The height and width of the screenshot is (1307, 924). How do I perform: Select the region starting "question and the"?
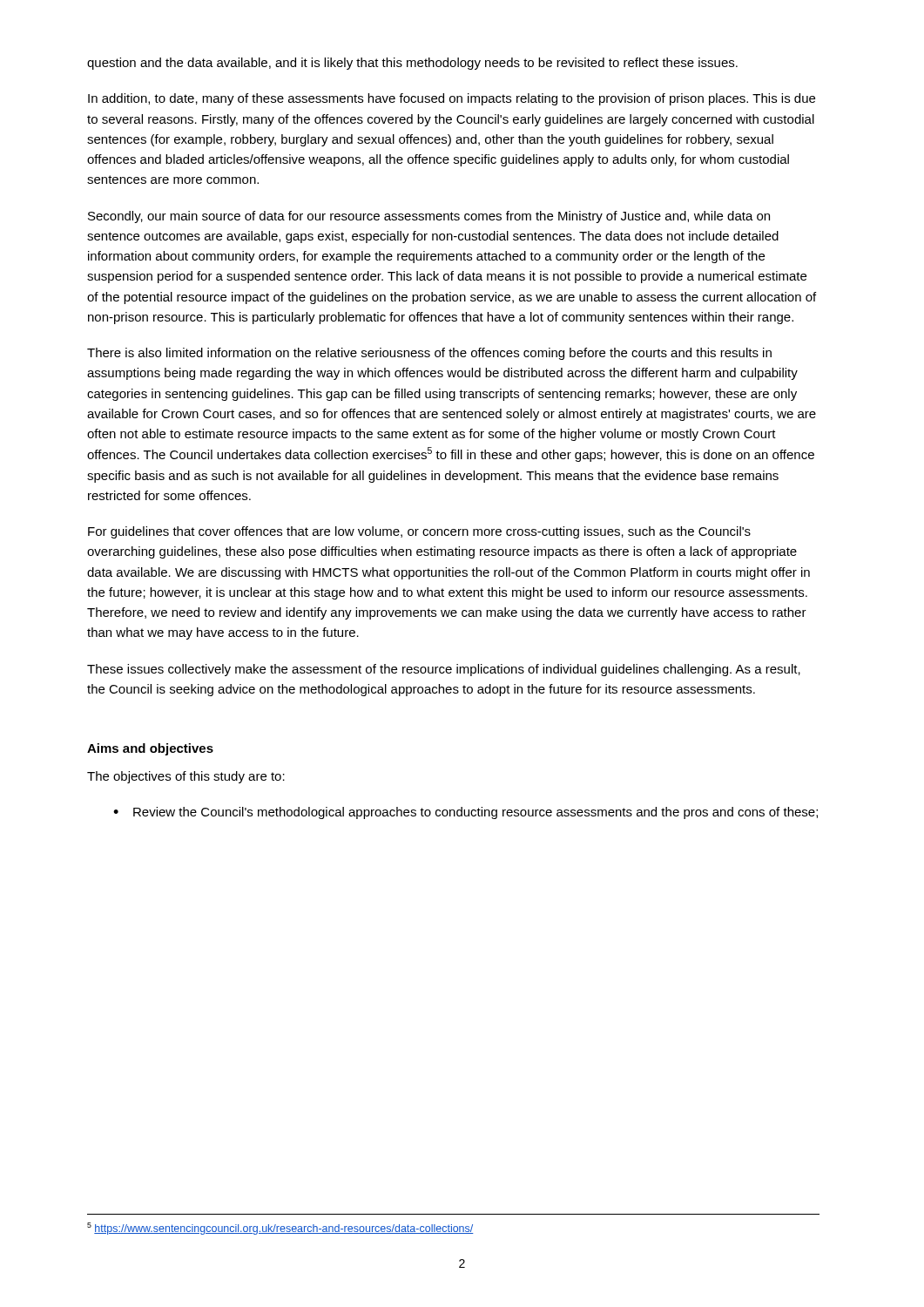coord(413,62)
